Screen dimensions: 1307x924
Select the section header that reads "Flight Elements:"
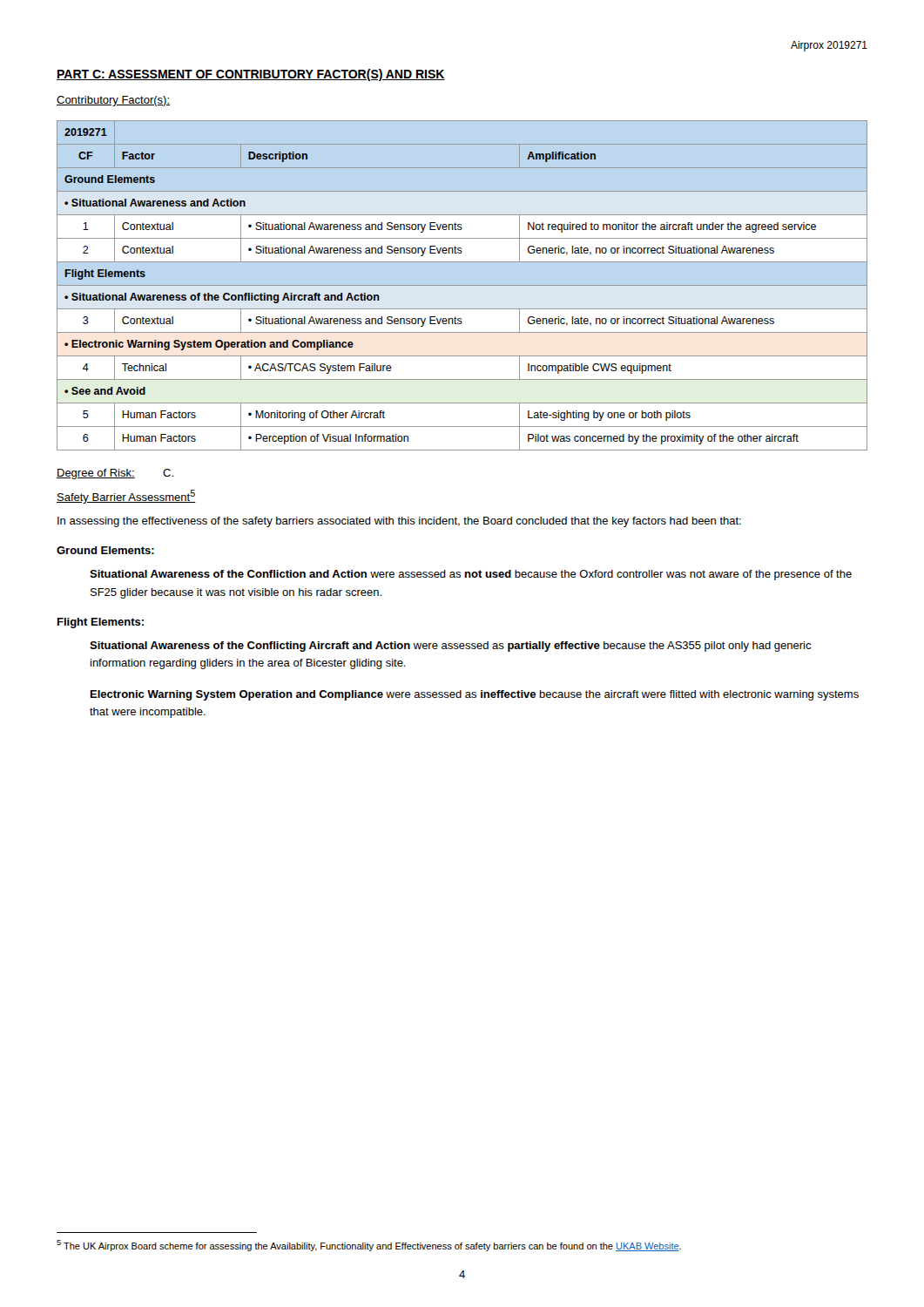(x=101, y=621)
